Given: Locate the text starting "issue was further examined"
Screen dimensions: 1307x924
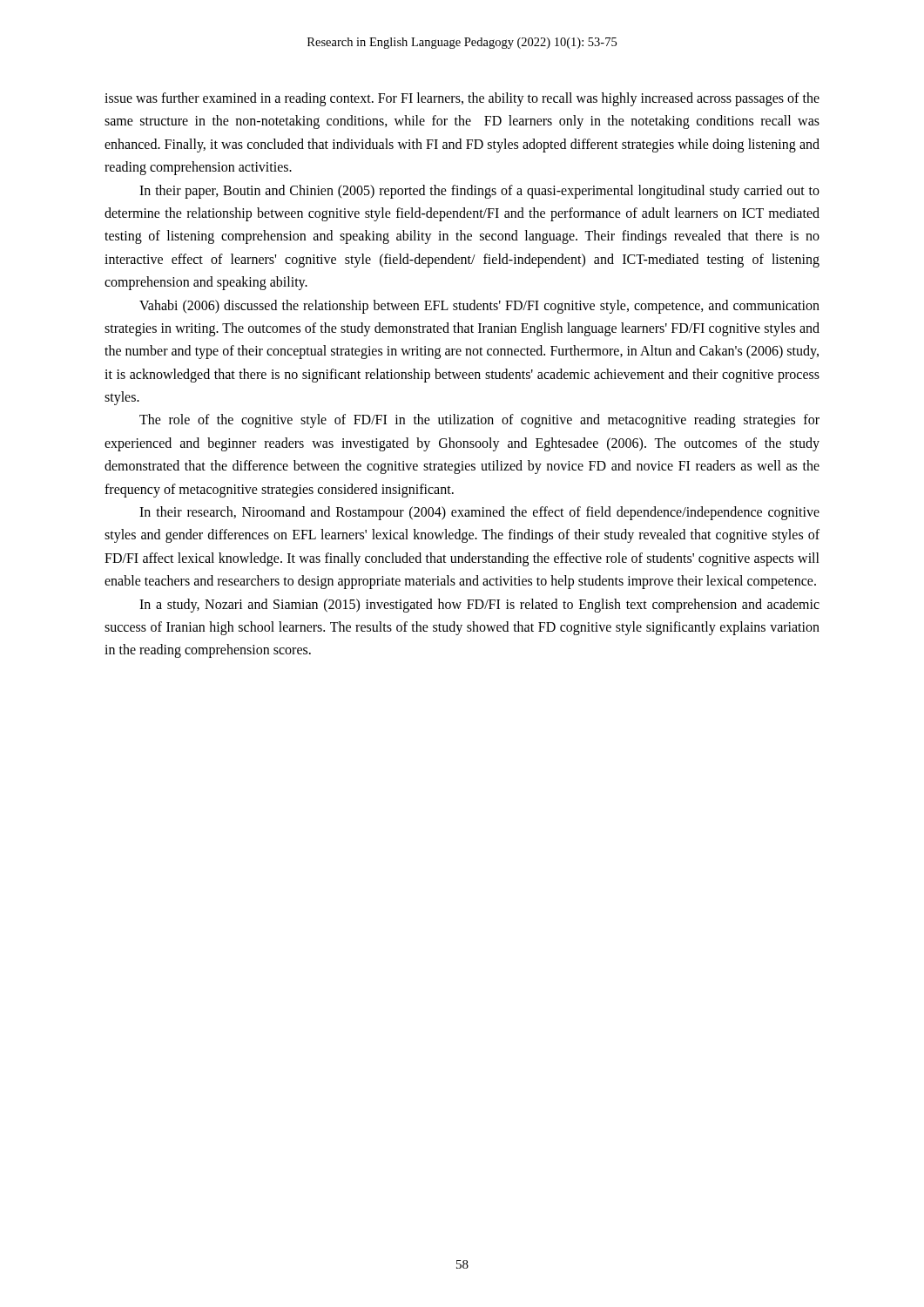Looking at the screenshot, I should (x=462, y=133).
